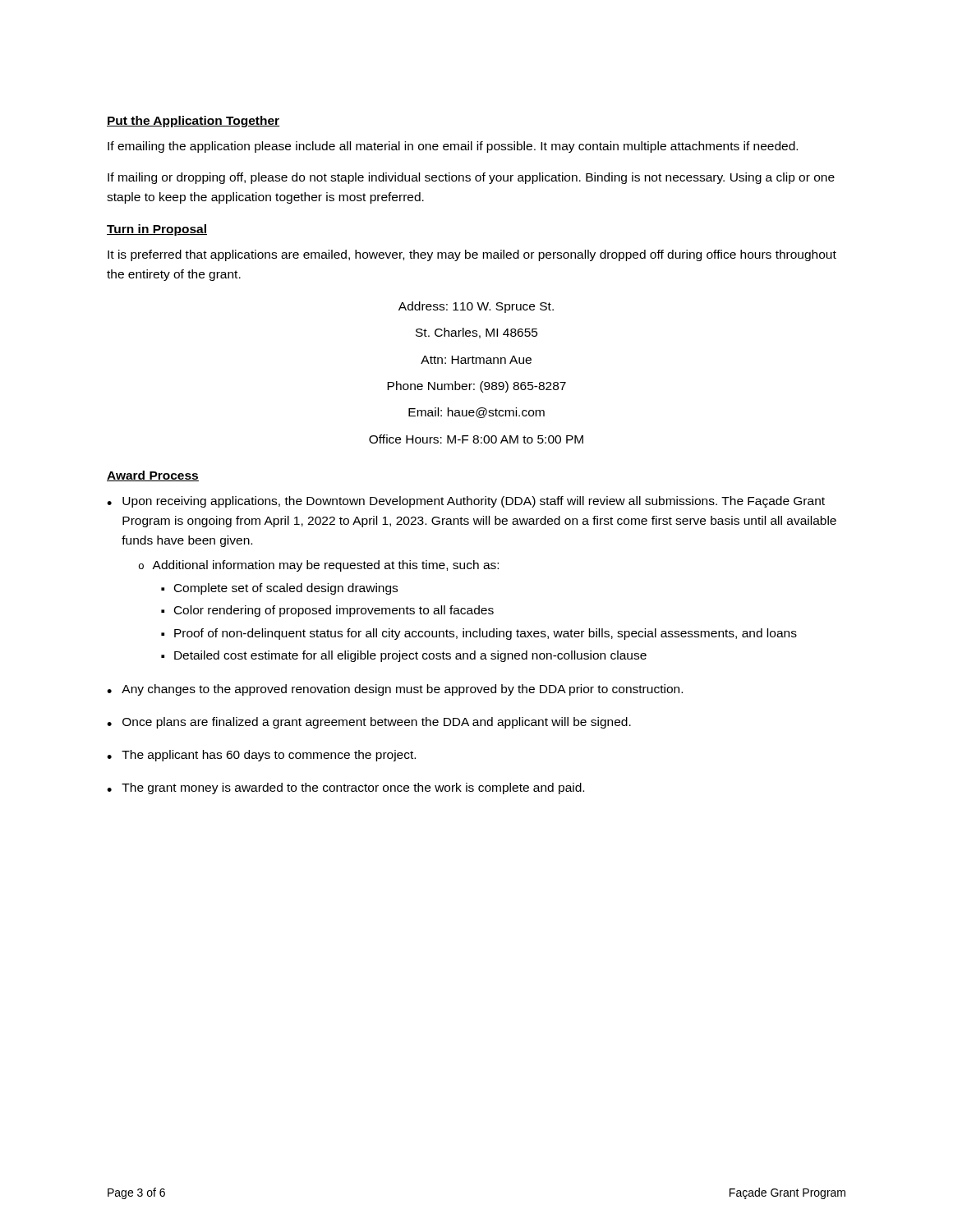953x1232 pixels.
Task: Point to the passage starting "Turn in Proposal"
Action: (x=157, y=229)
